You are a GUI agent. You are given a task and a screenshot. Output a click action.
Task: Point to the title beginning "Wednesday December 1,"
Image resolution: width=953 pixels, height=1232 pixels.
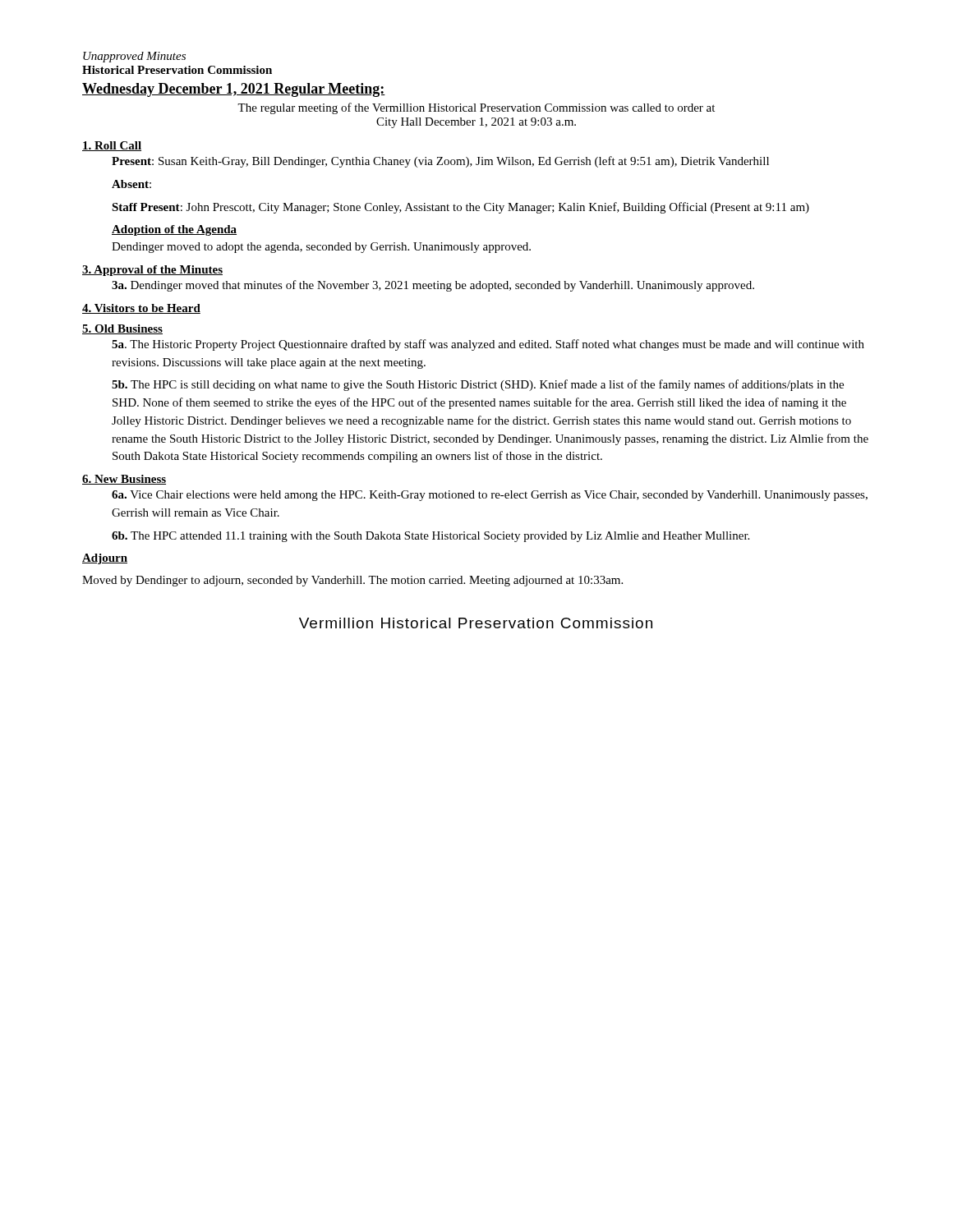click(x=234, y=90)
